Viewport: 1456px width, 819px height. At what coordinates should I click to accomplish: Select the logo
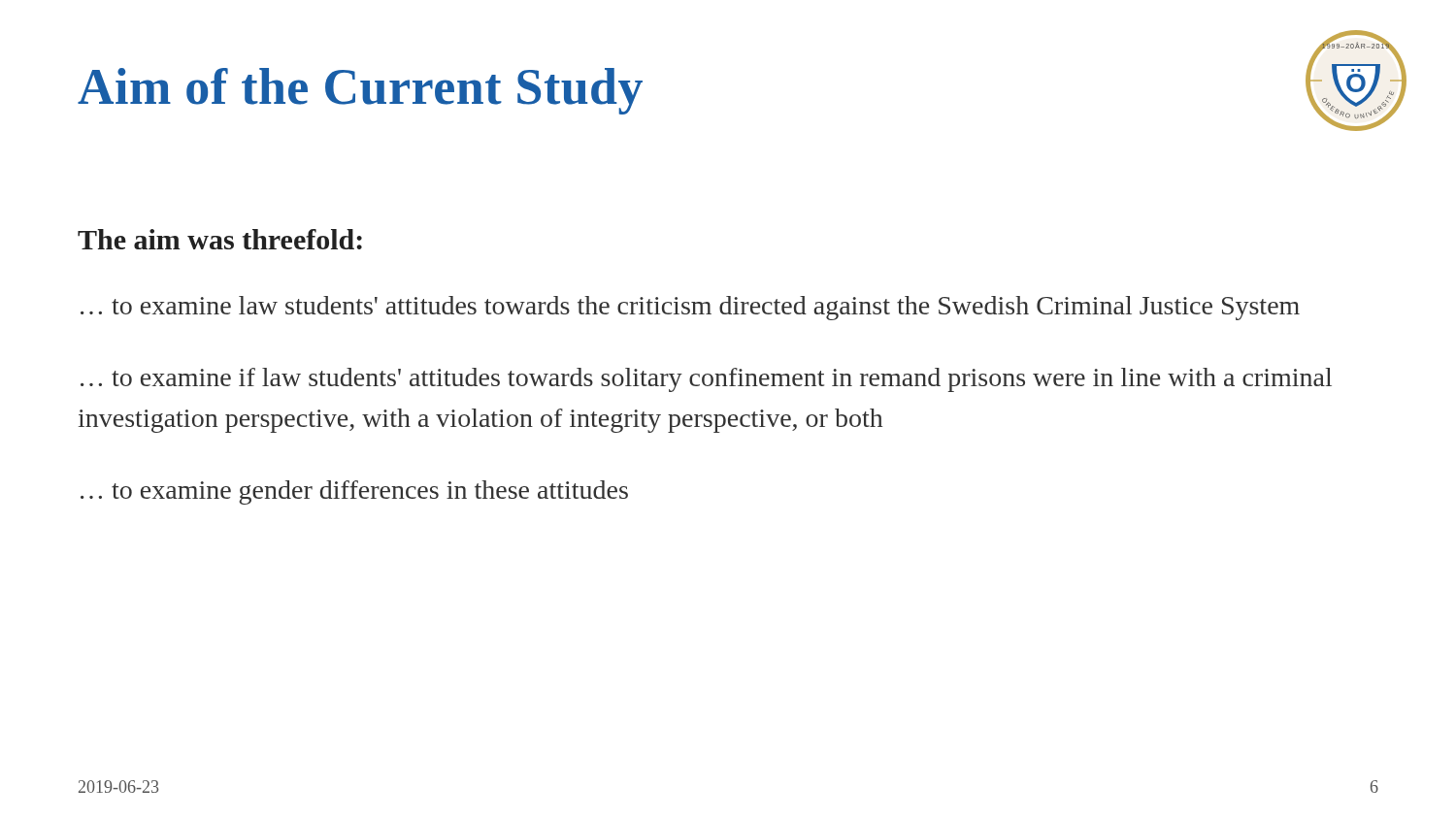pyautogui.click(x=1356, y=81)
